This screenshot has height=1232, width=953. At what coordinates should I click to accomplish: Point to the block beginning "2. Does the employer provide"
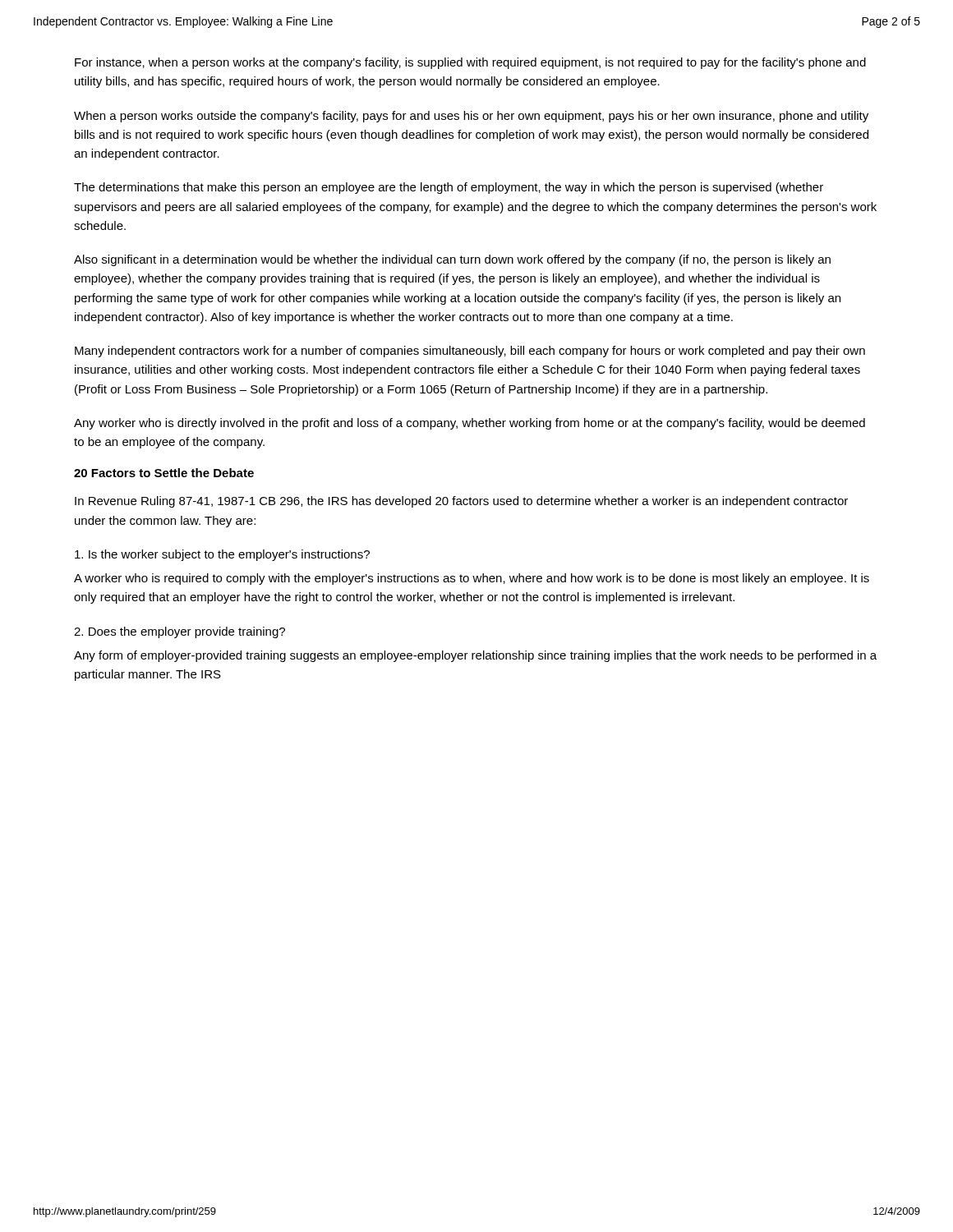(x=180, y=631)
